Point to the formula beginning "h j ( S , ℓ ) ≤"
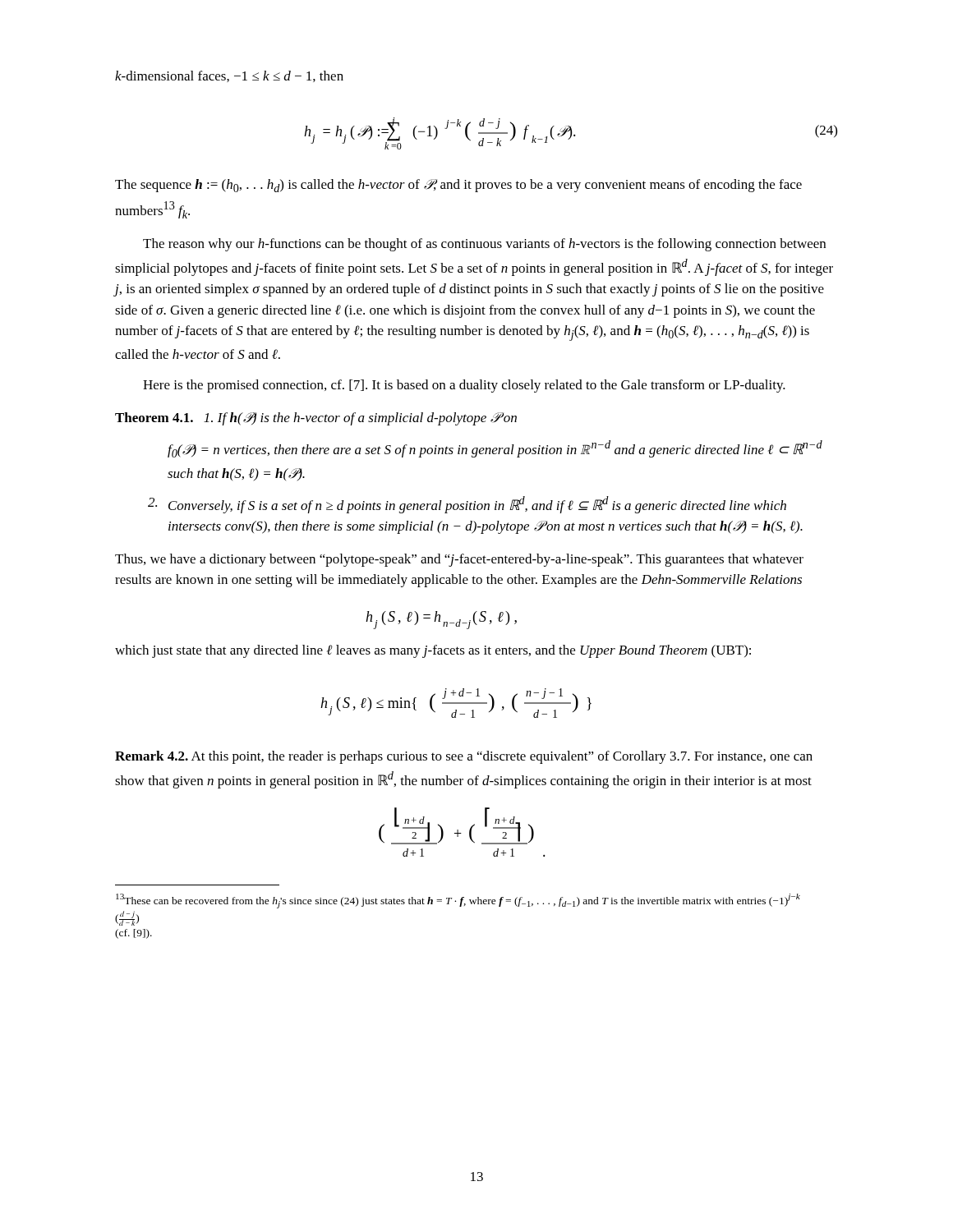The image size is (953, 1232). pos(476,702)
